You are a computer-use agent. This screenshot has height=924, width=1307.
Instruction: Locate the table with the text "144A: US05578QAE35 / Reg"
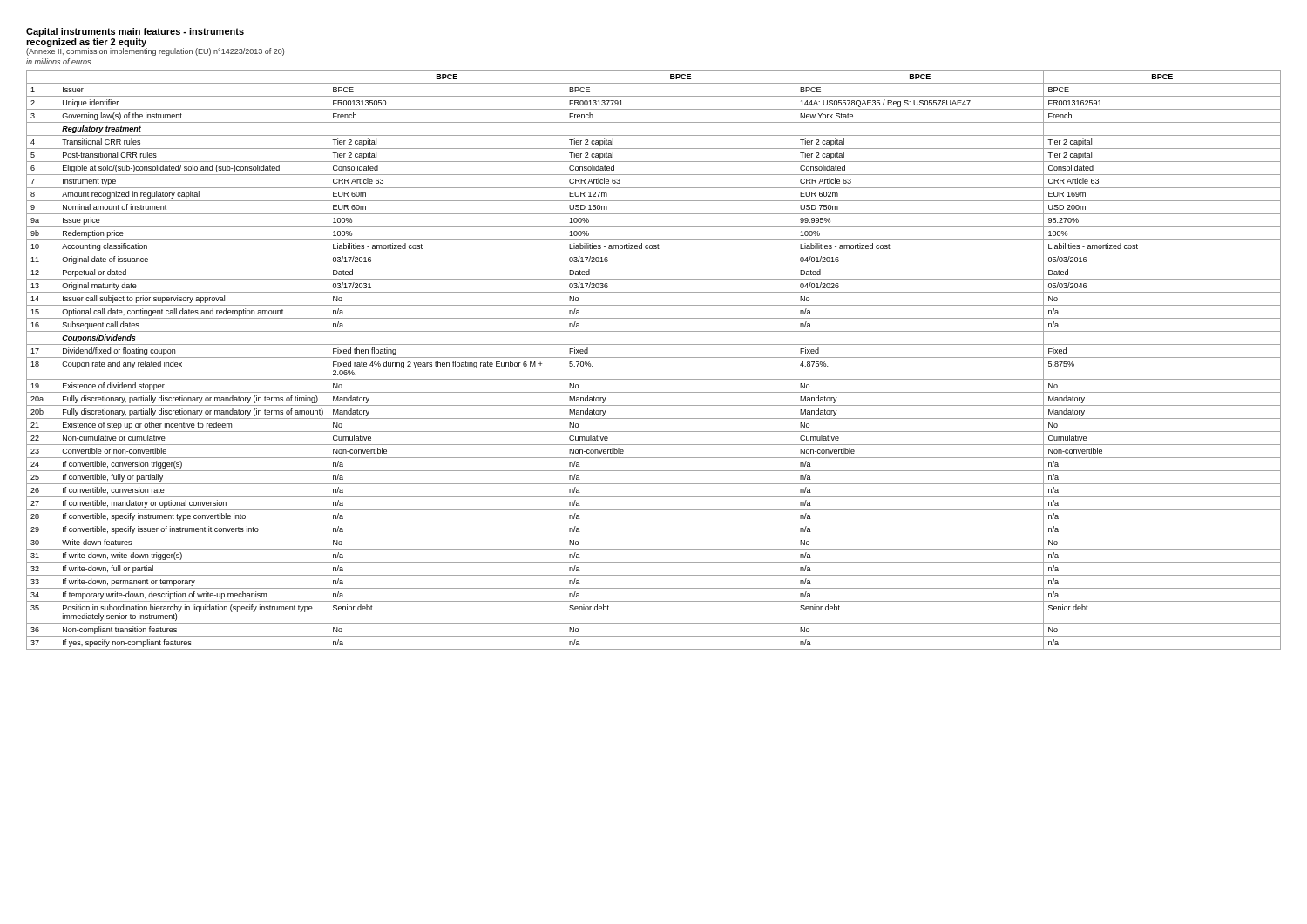click(654, 360)
